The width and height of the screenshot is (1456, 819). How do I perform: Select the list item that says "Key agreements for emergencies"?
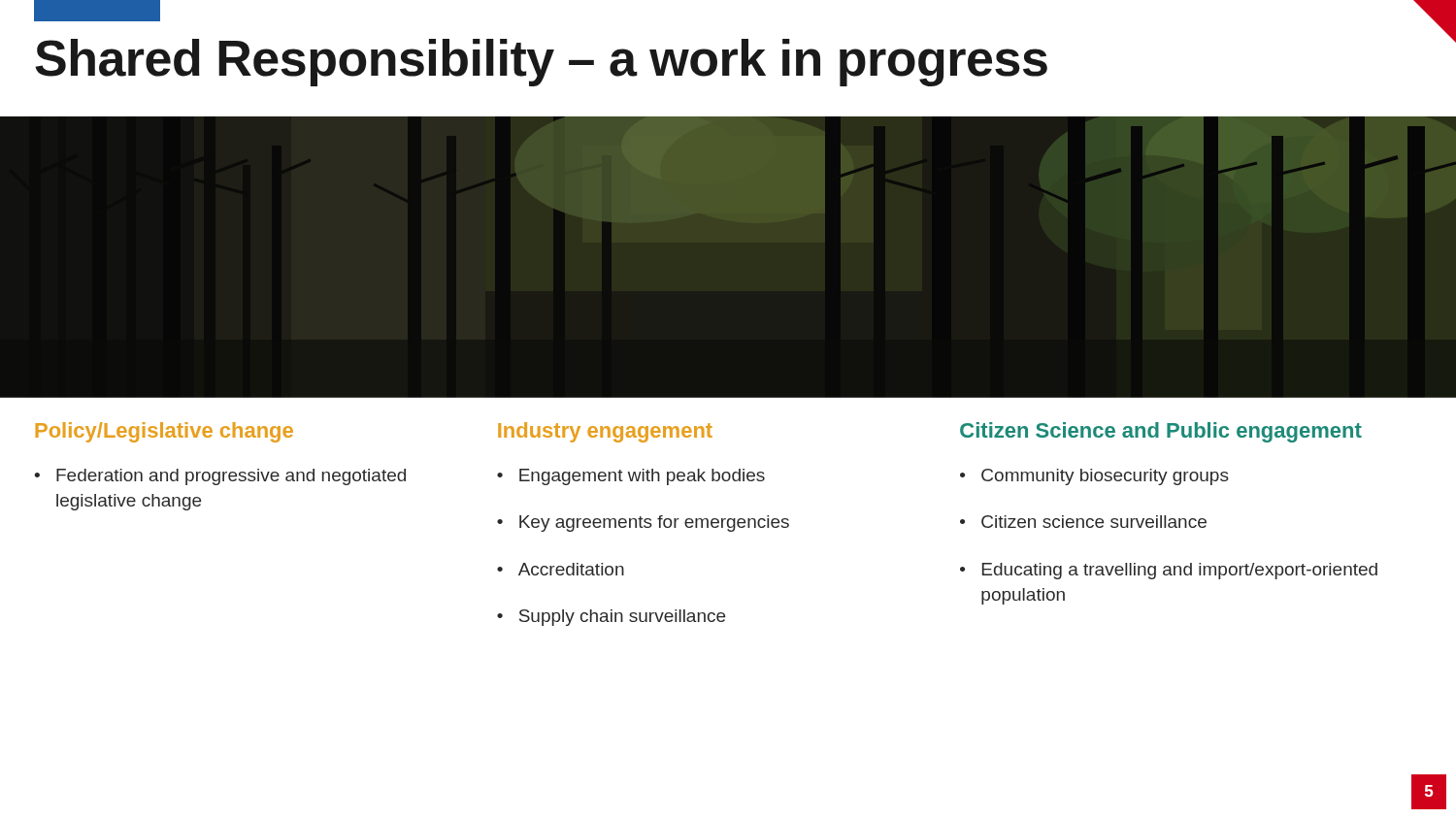(654, 522)
